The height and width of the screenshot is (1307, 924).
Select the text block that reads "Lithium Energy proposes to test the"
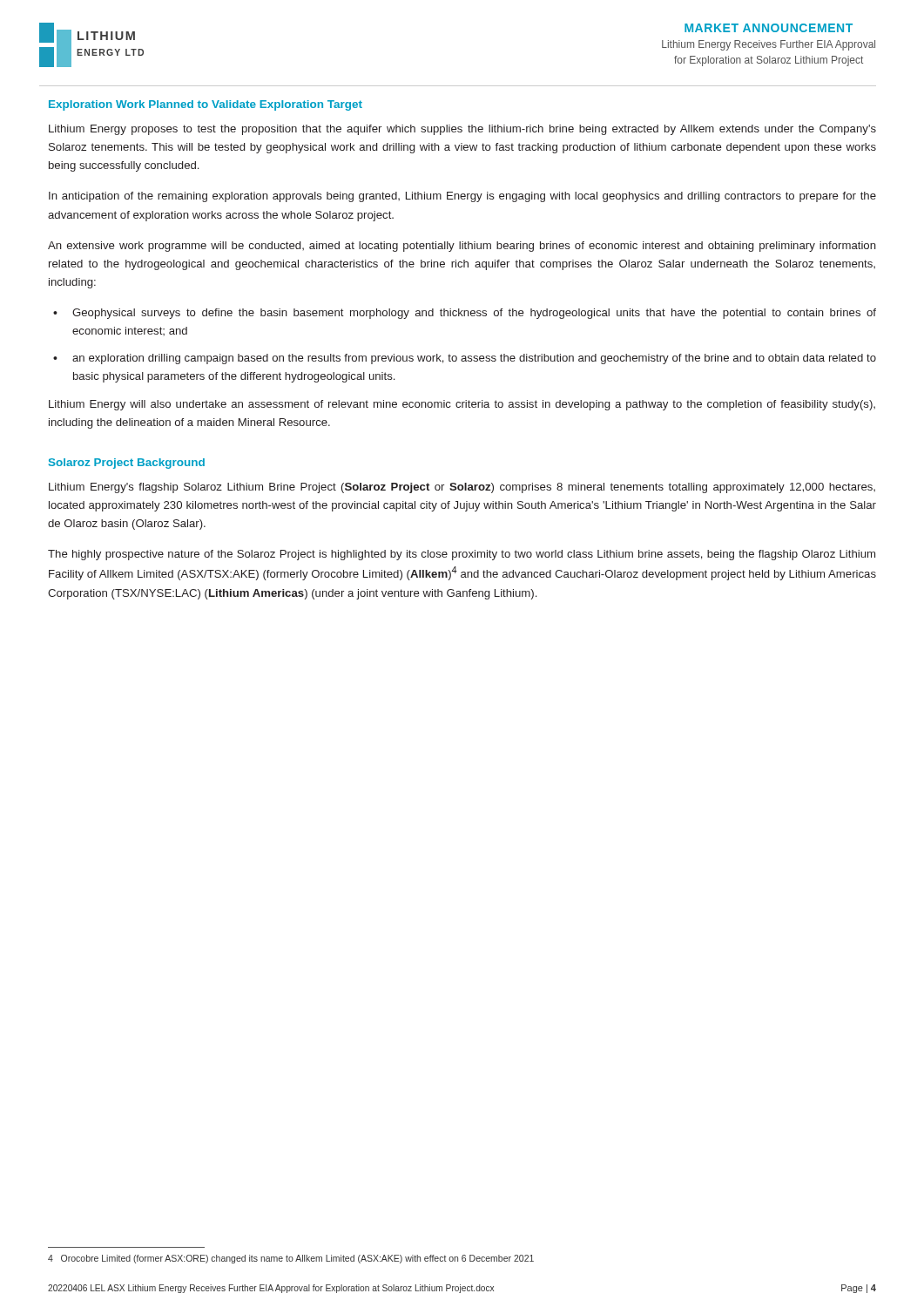pyautogui.click(x=462, y=147)
